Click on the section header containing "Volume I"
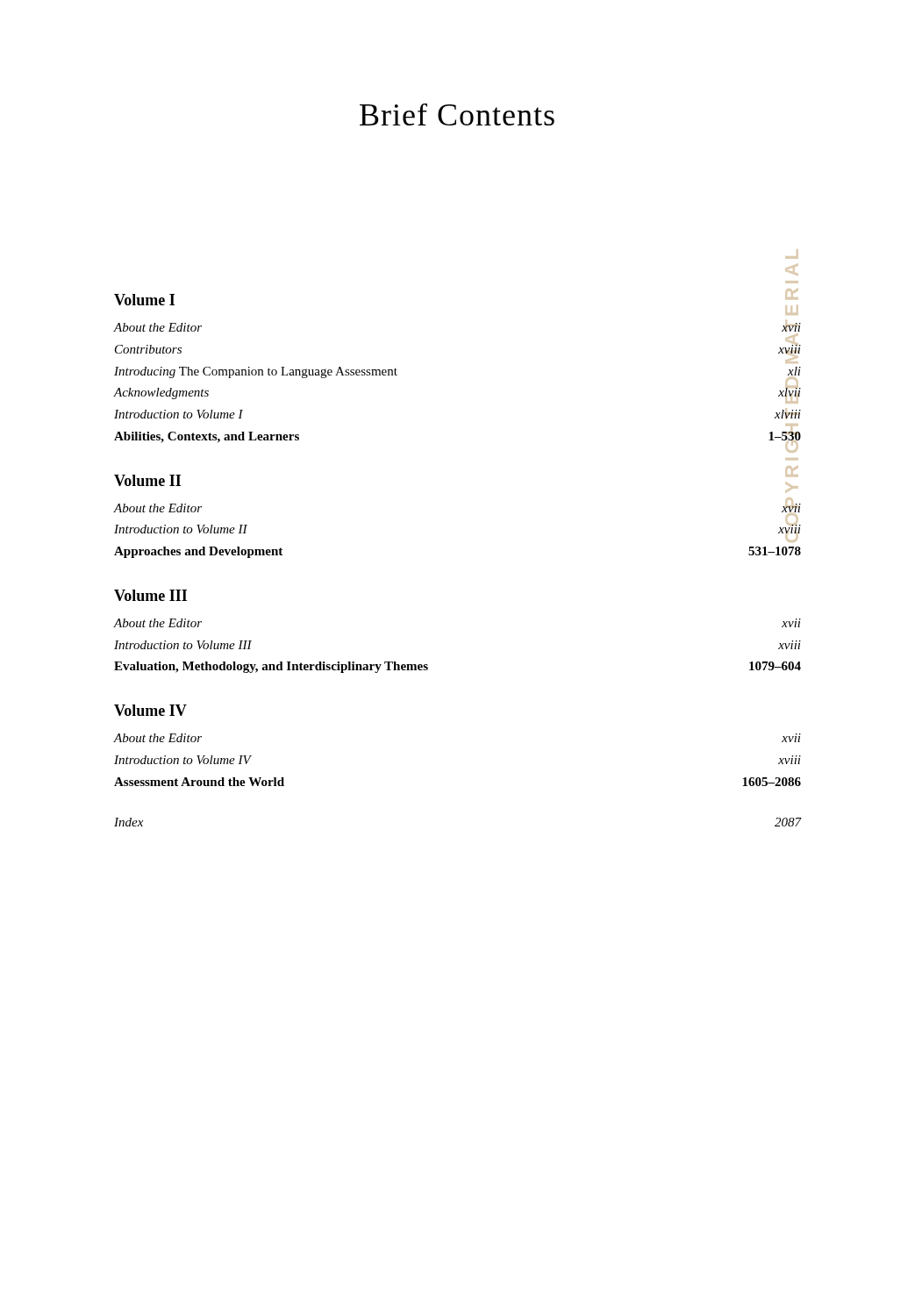 [145, 300]
